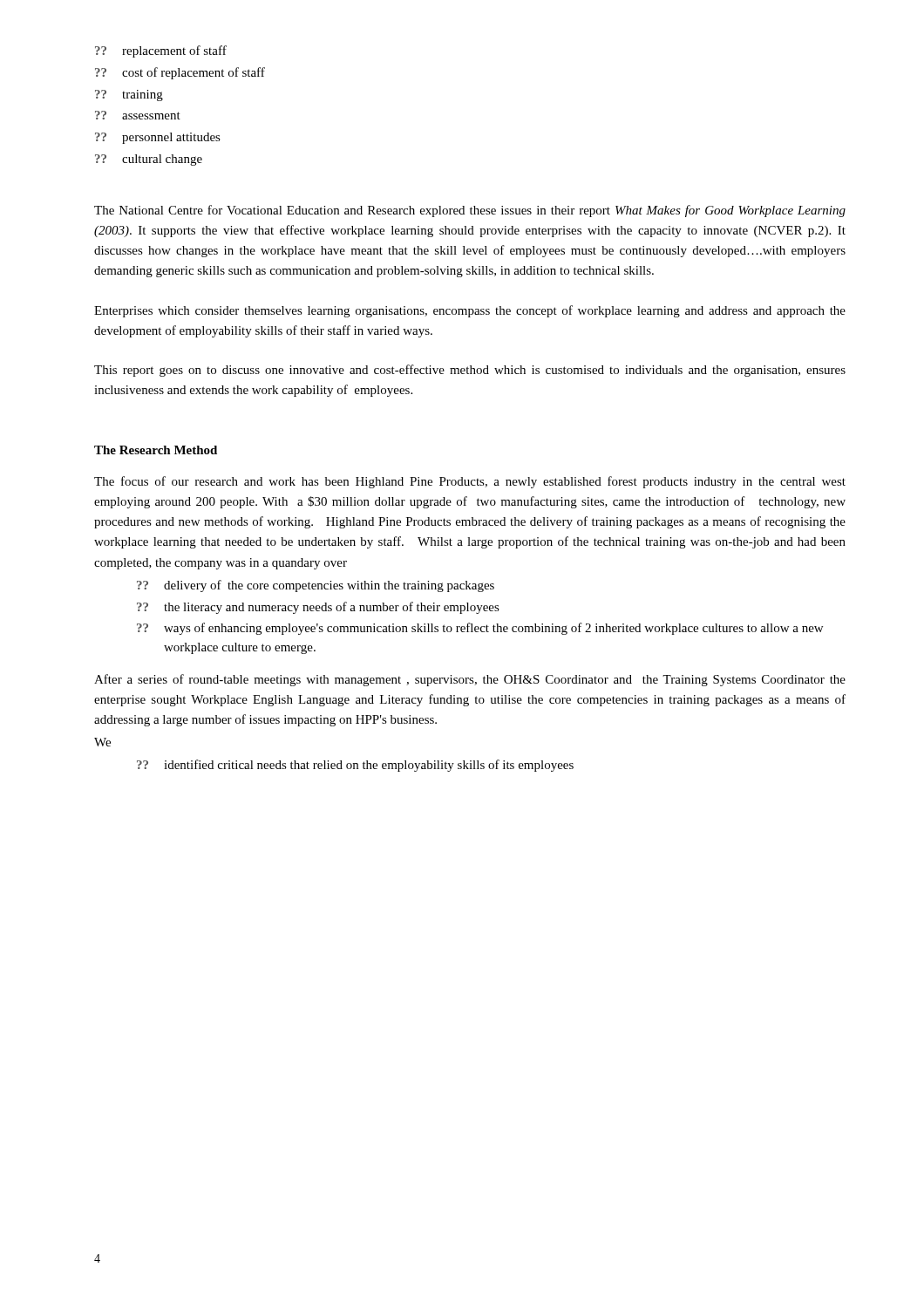Point to "?? replacement of staff"
The height and width of the screenshot is (1308, 924).
click(161, 51)
